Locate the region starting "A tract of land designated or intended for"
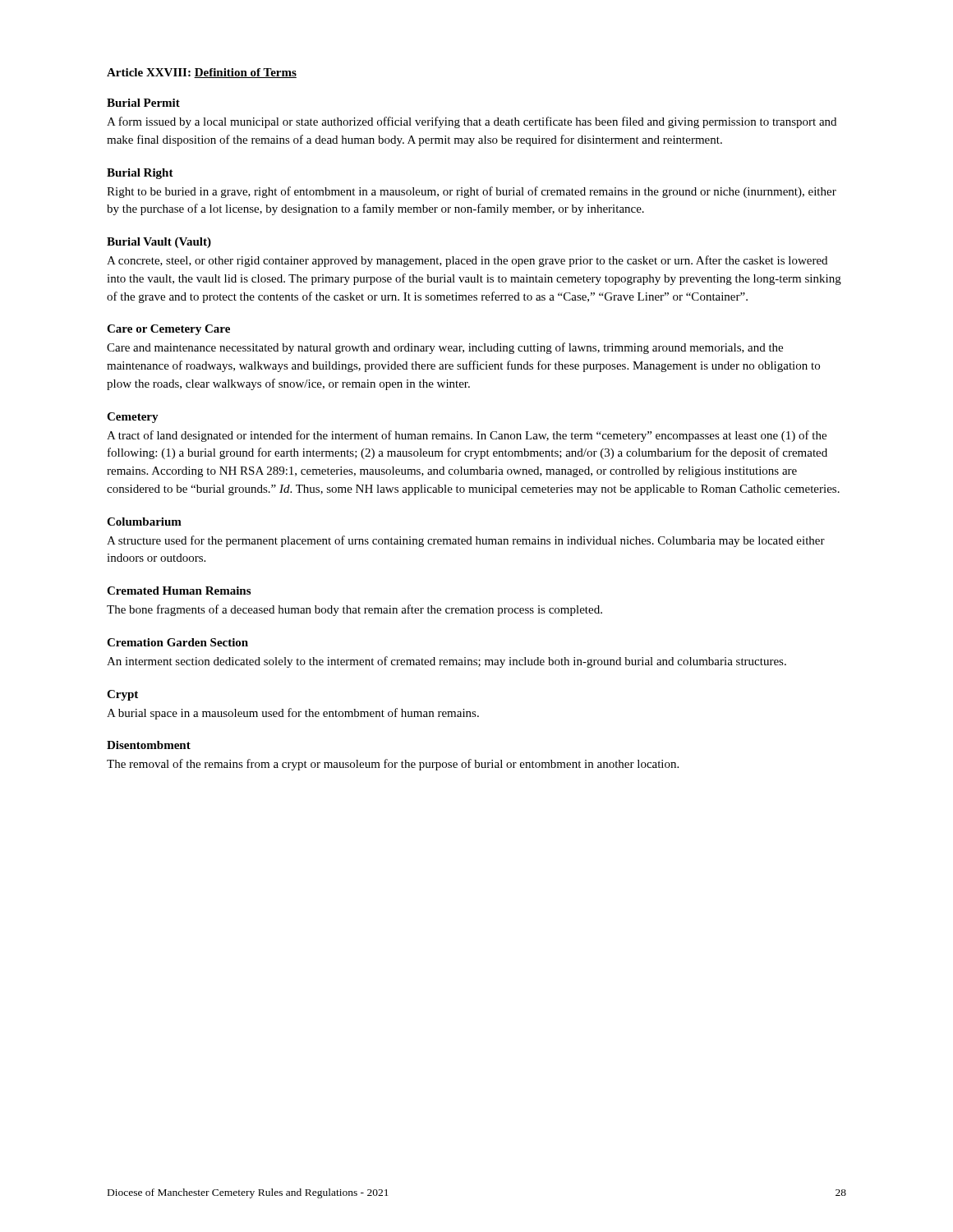Viewport: 953px width, 1232px height. pos(476,462)
